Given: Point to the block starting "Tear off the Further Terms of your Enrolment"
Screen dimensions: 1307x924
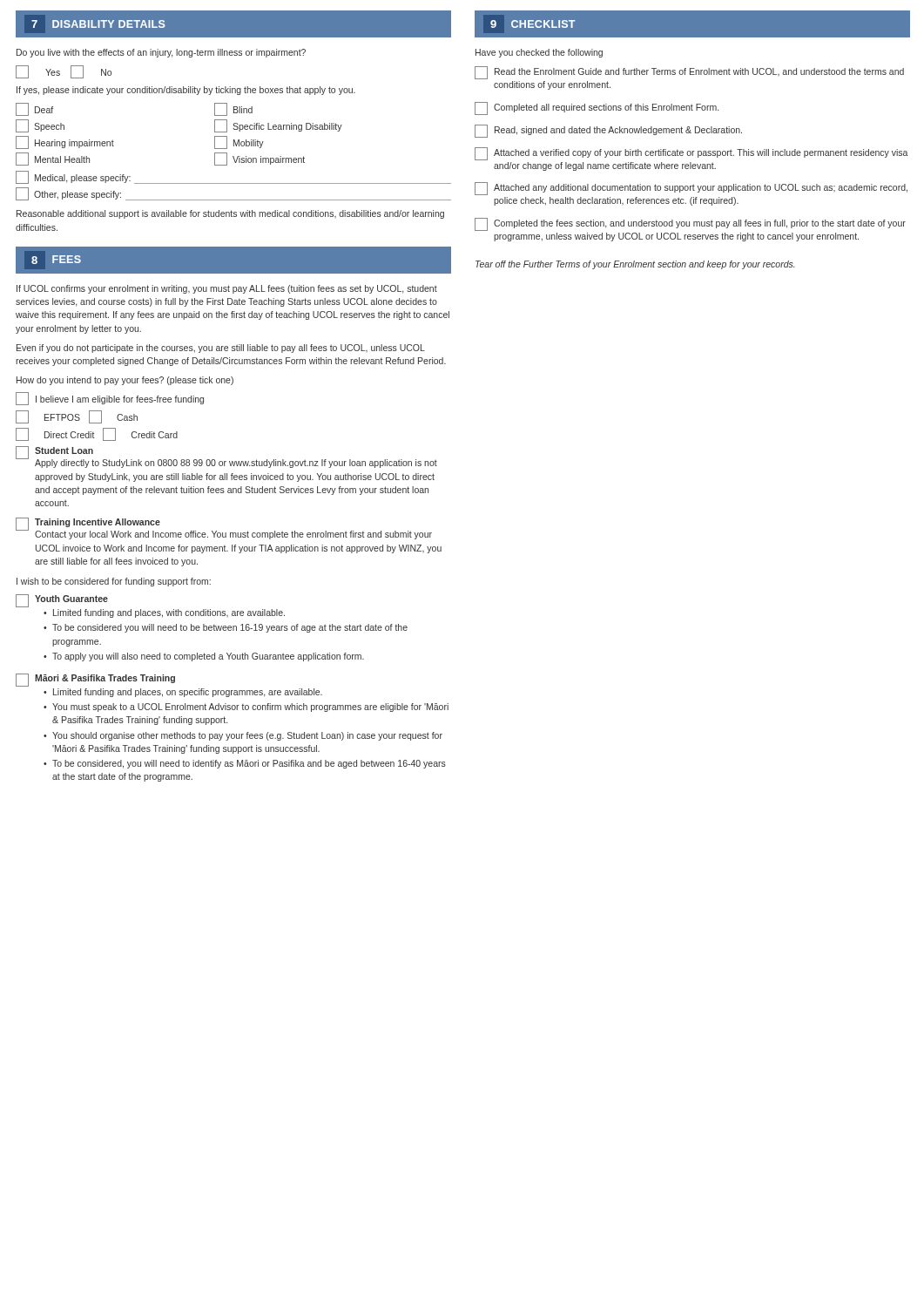Looking at the screenshot, I should [x=692, y=264].
